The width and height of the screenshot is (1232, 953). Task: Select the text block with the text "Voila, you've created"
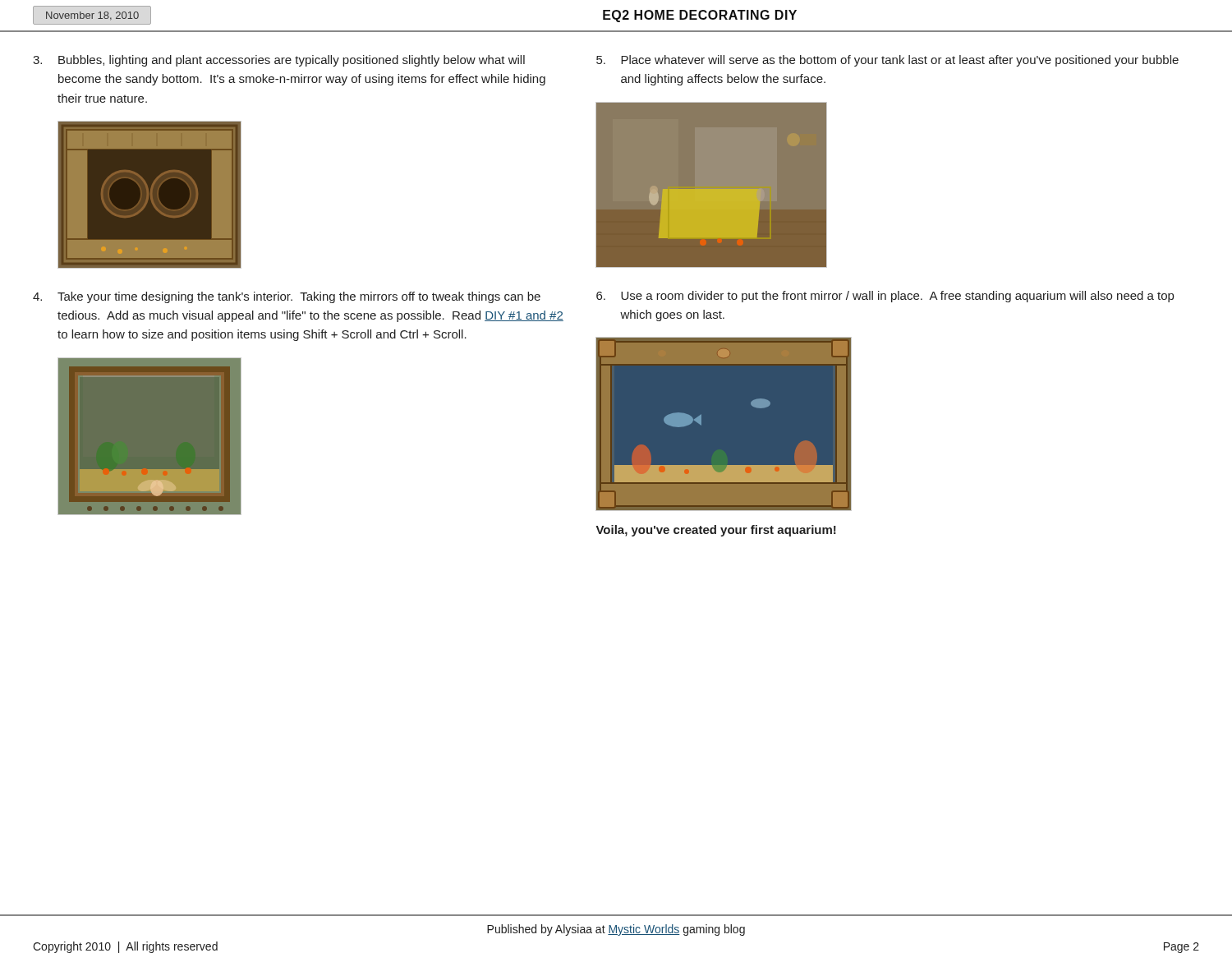(716, 529)
